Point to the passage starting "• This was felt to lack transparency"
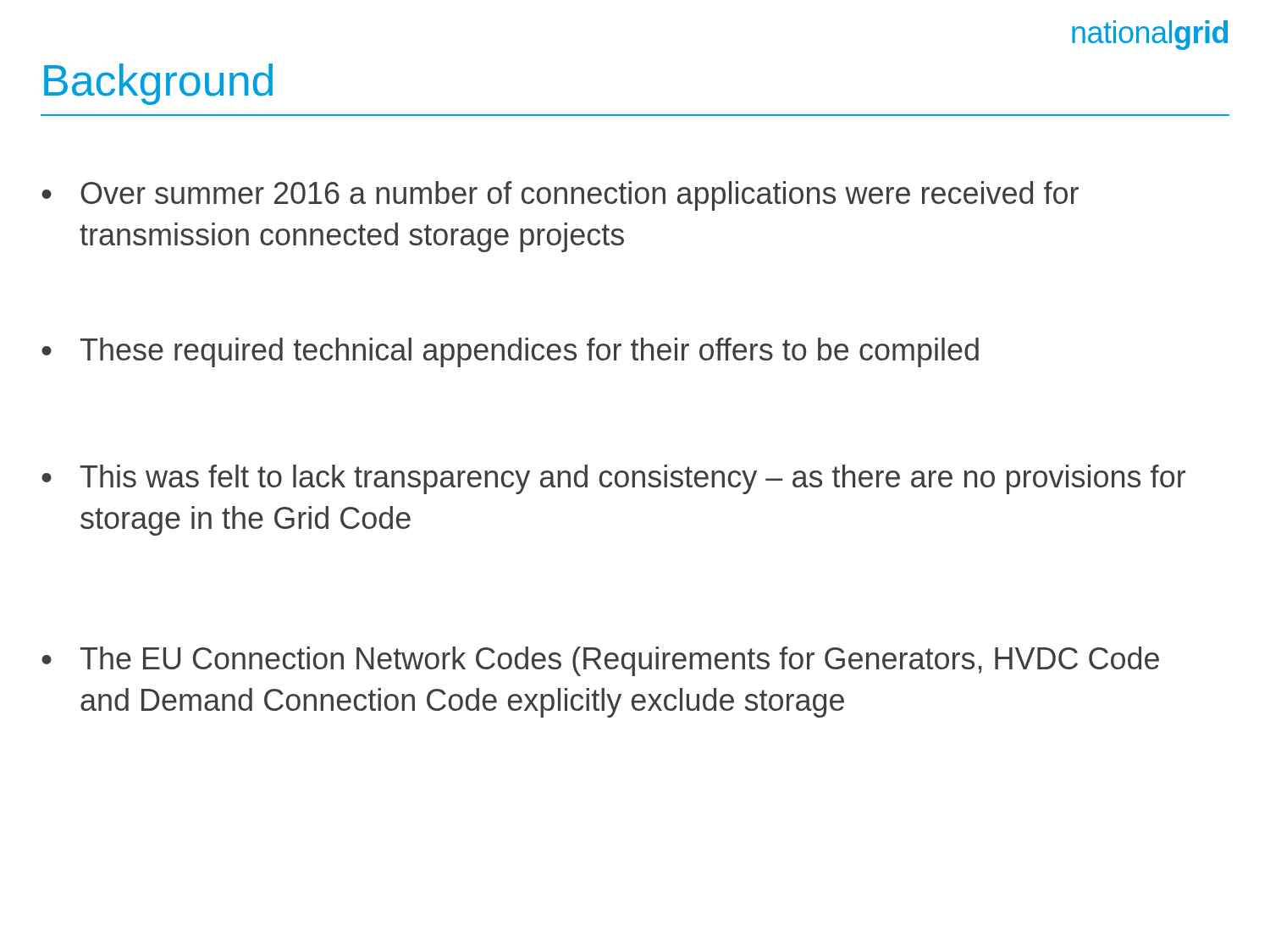Viewport: 1270px width, 952px height. point(630,498)
